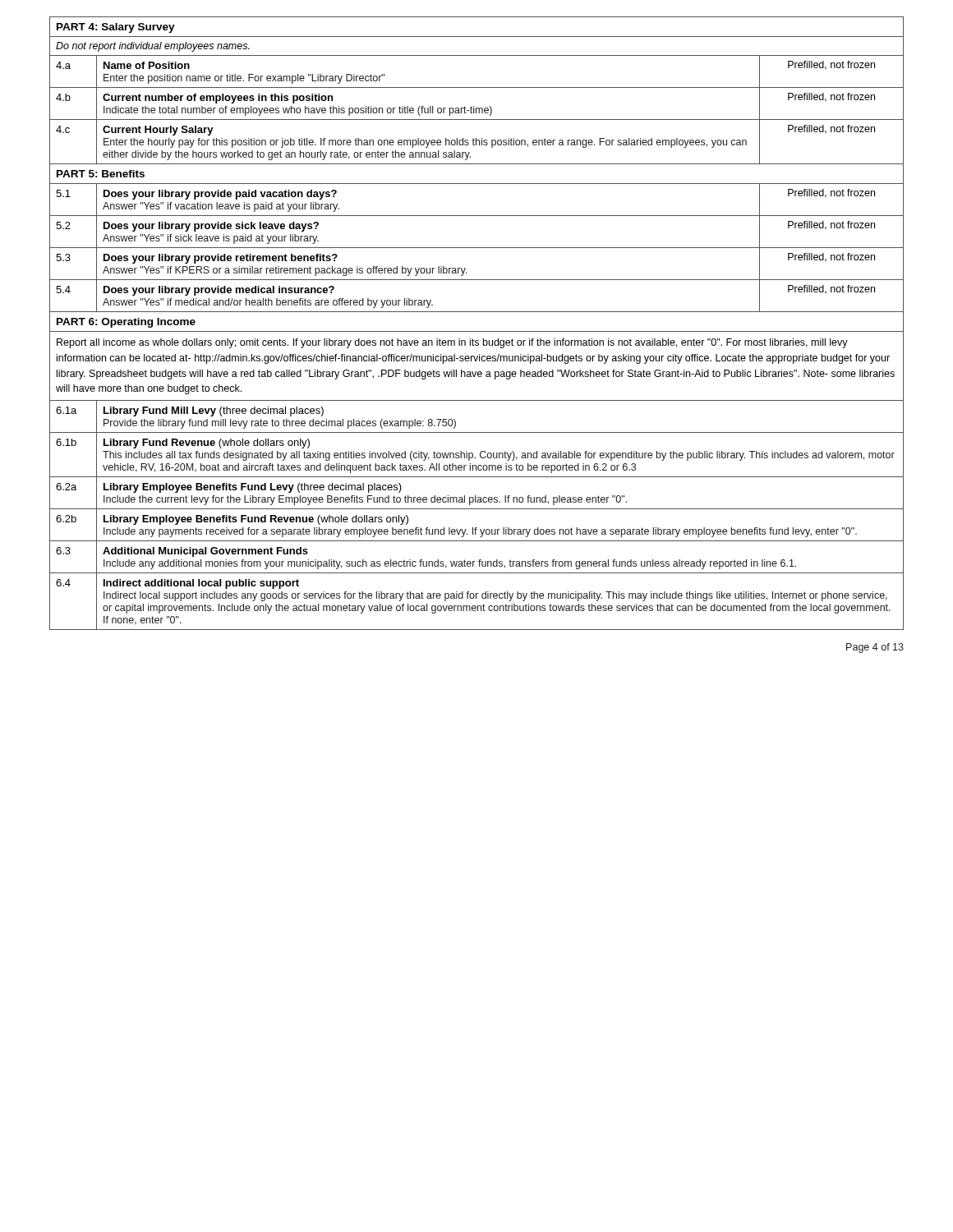The width and height of the screenshot is (953, 1232).
Task: Navigate to the region starting "PART 6: Operating Income"
Action: [126, 322]
